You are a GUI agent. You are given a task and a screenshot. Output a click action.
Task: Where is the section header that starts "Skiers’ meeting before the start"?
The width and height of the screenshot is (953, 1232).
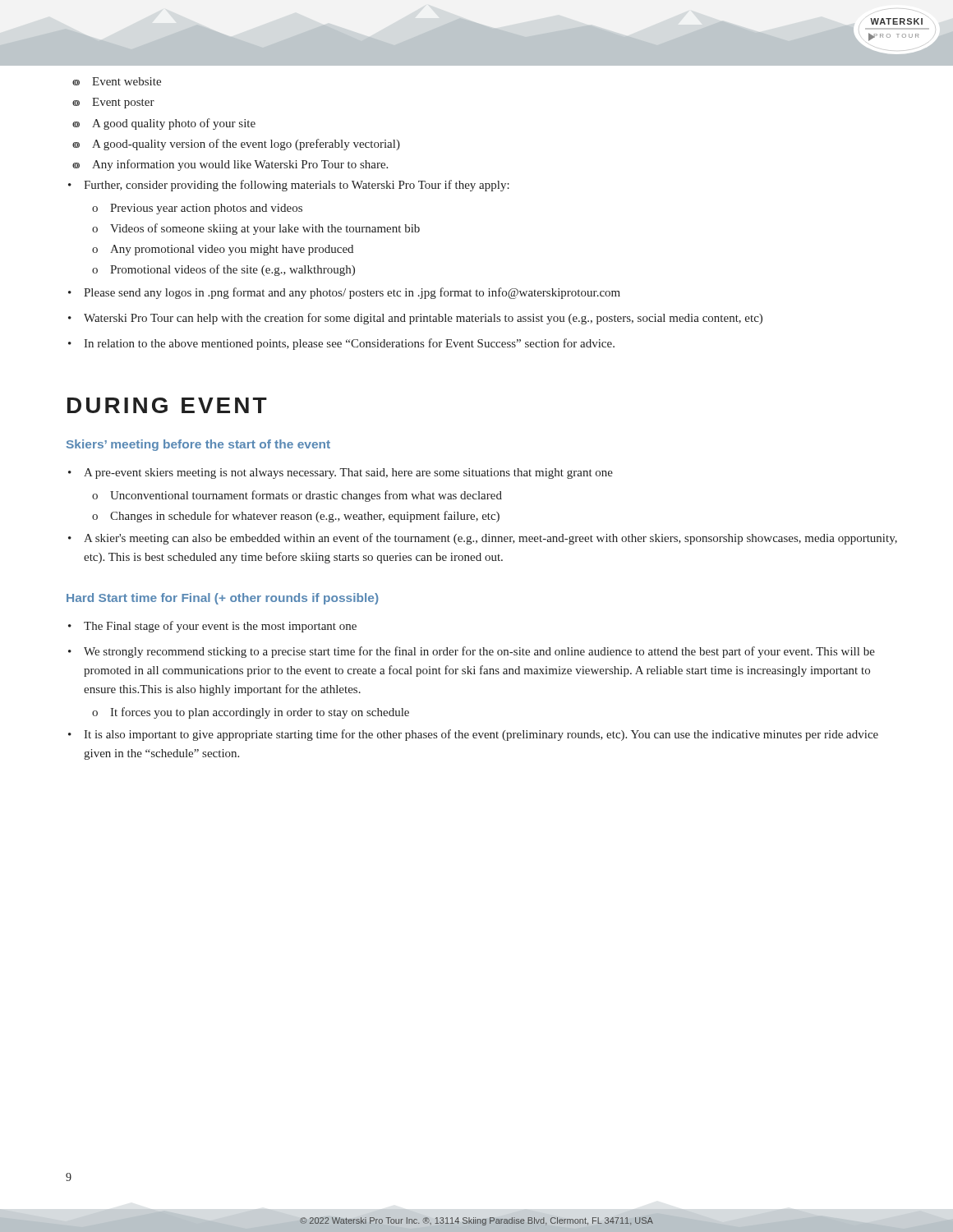click(198, 444)
